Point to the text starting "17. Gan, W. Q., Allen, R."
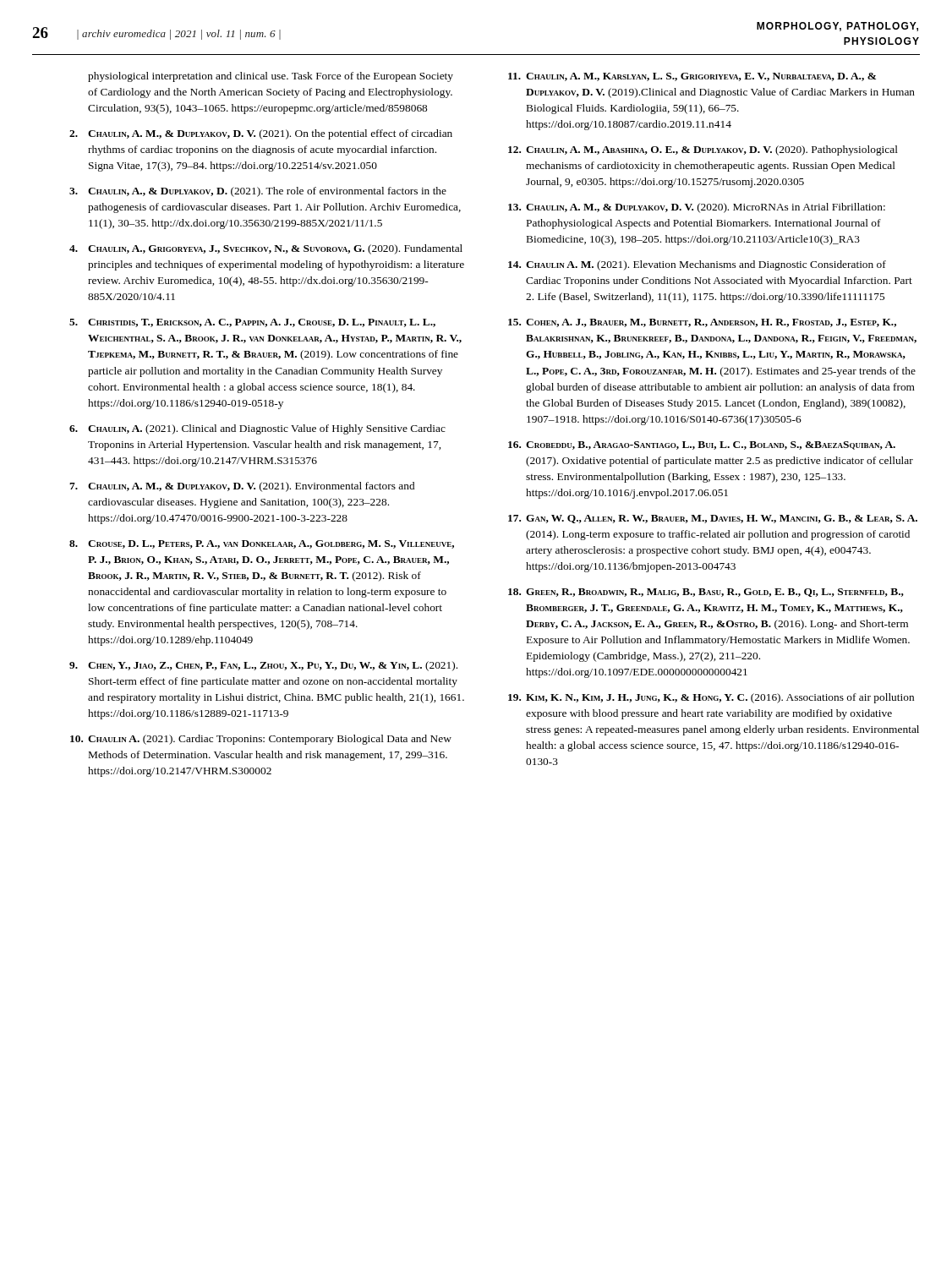The image size is (952, 1268). [714, 542]
